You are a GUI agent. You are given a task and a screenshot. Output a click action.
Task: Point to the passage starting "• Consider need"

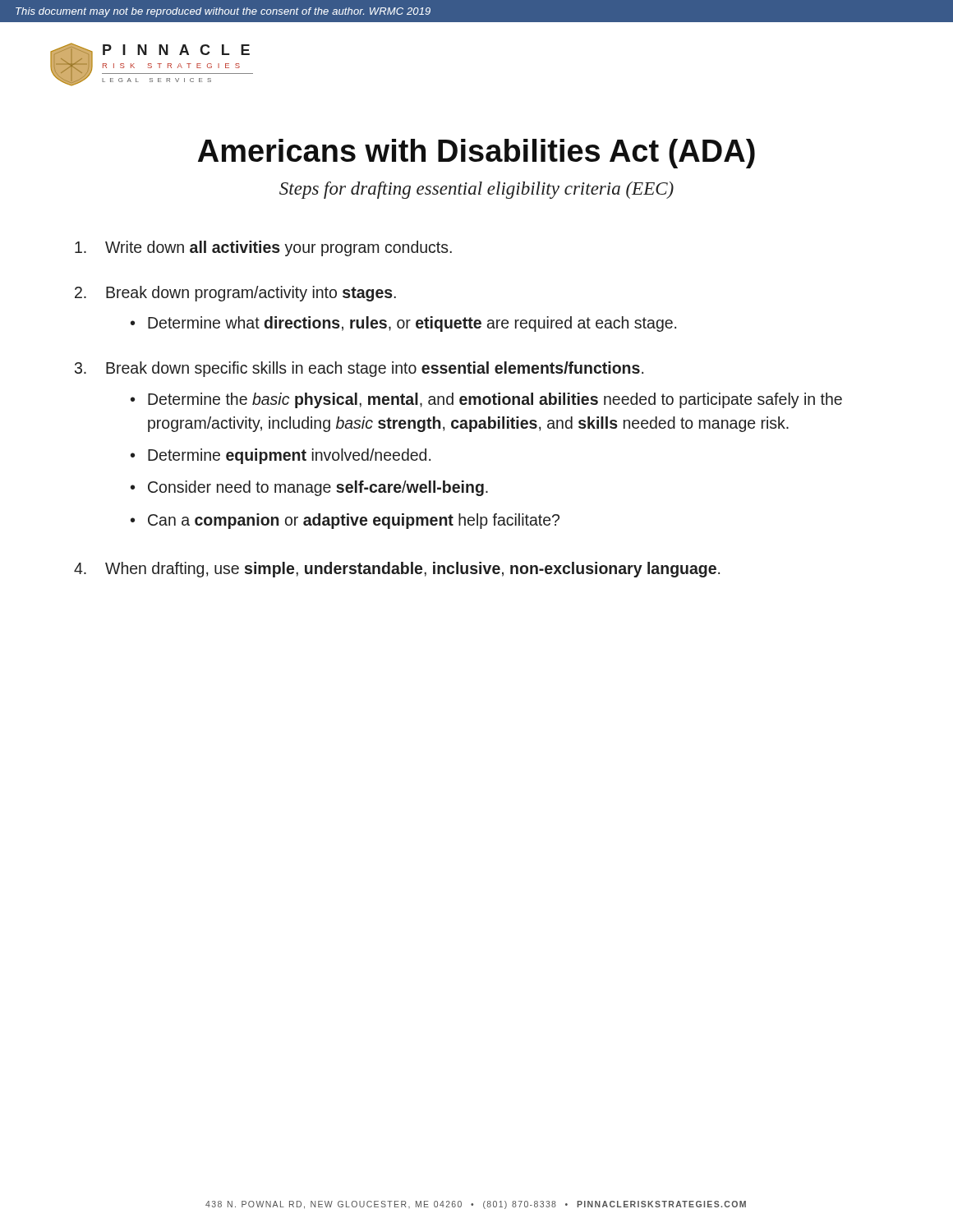[309, 488]
